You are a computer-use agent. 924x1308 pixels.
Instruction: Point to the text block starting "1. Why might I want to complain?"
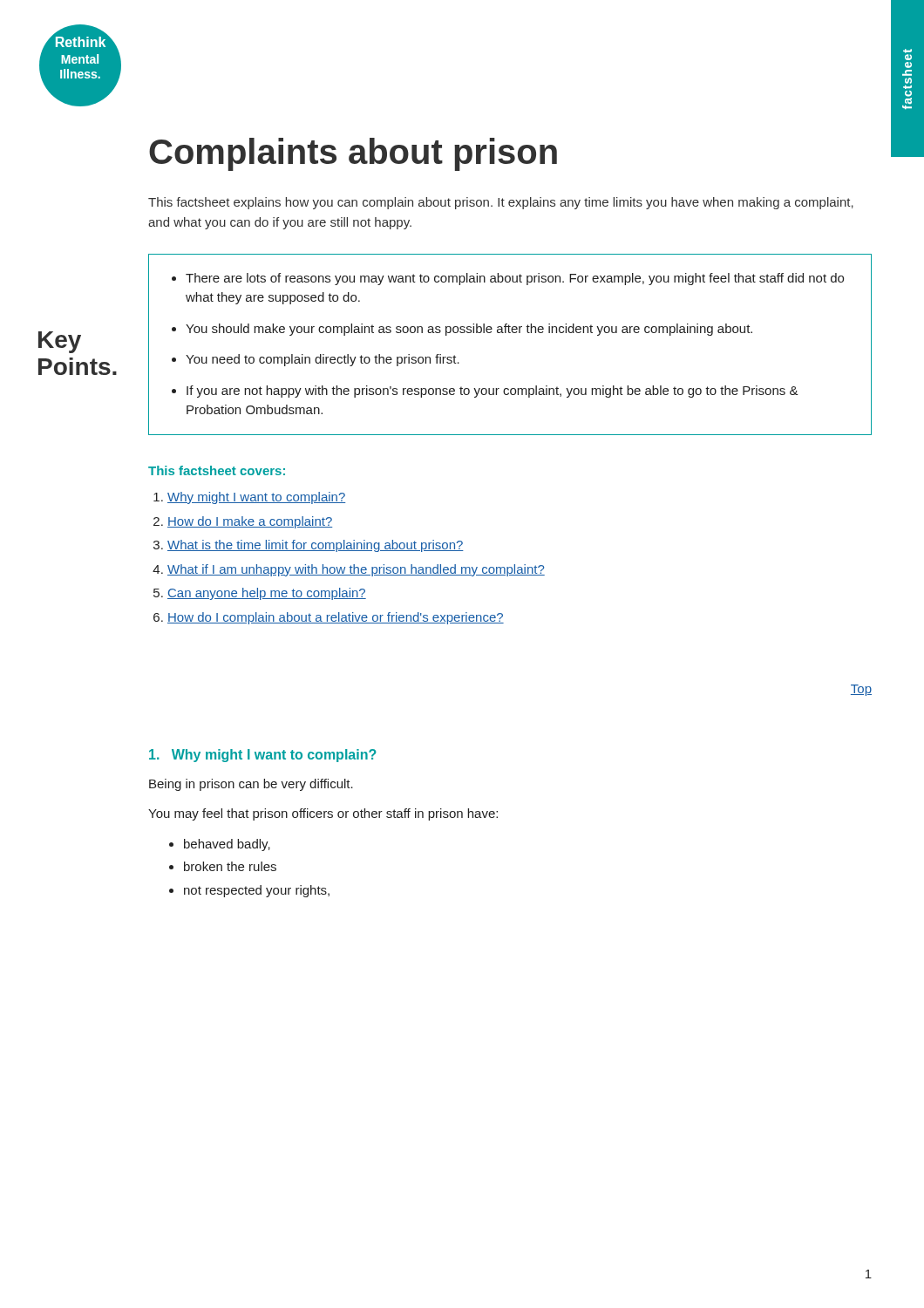pyautogui.click(x=263, y=754)
